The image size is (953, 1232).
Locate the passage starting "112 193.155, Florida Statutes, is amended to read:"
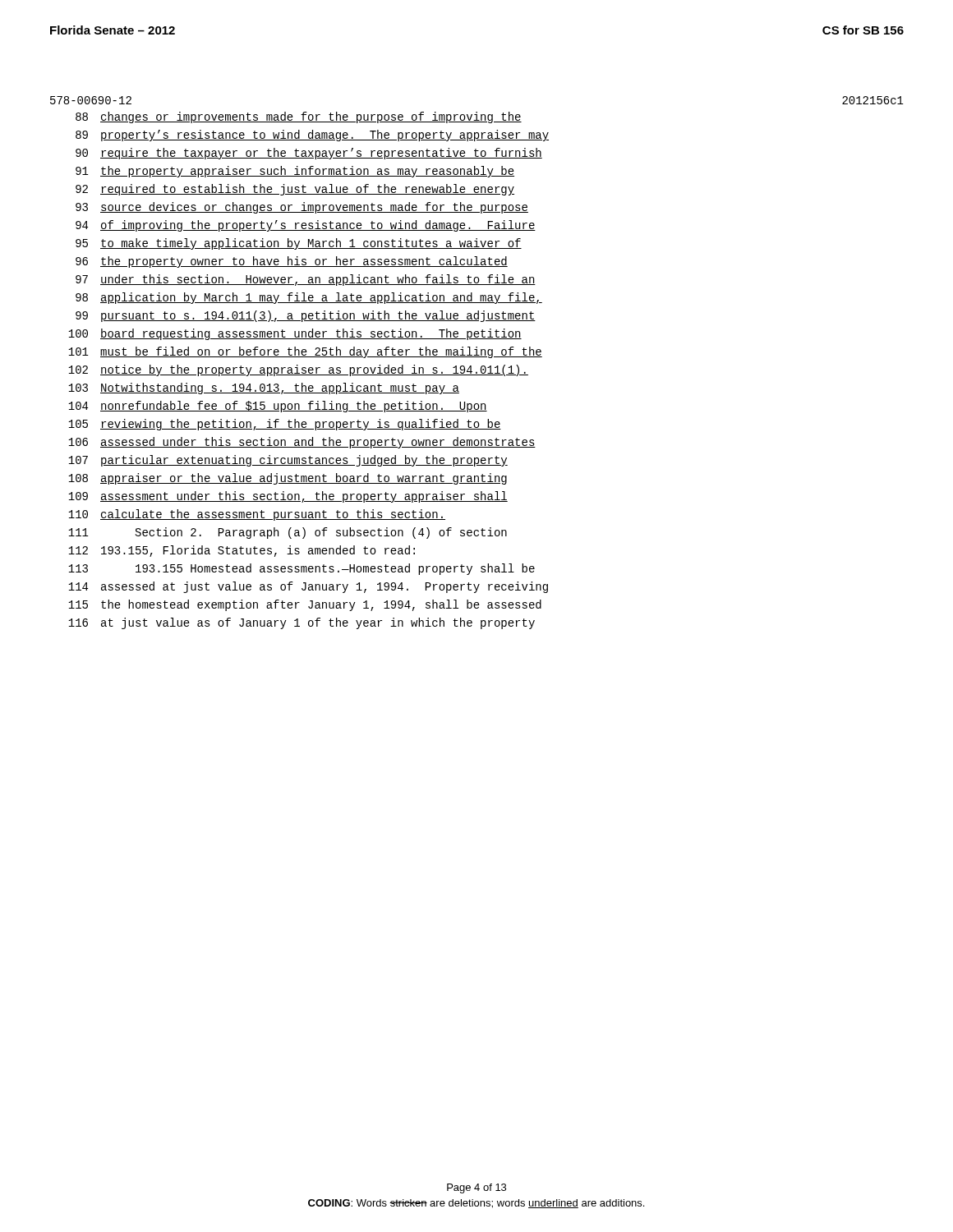click(x=233, y=551)
